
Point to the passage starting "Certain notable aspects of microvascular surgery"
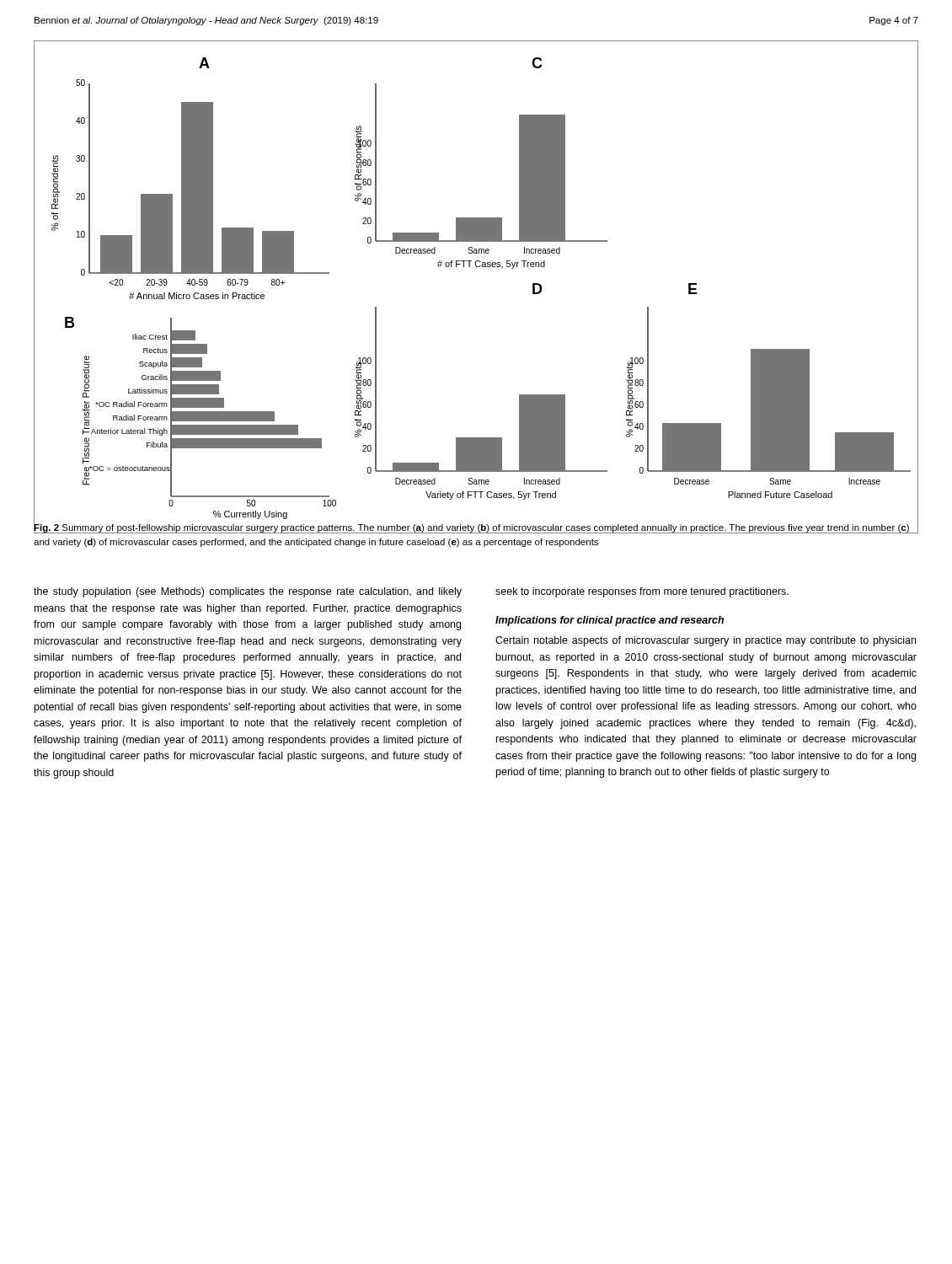pyautogui.click(x=706, y=706)
